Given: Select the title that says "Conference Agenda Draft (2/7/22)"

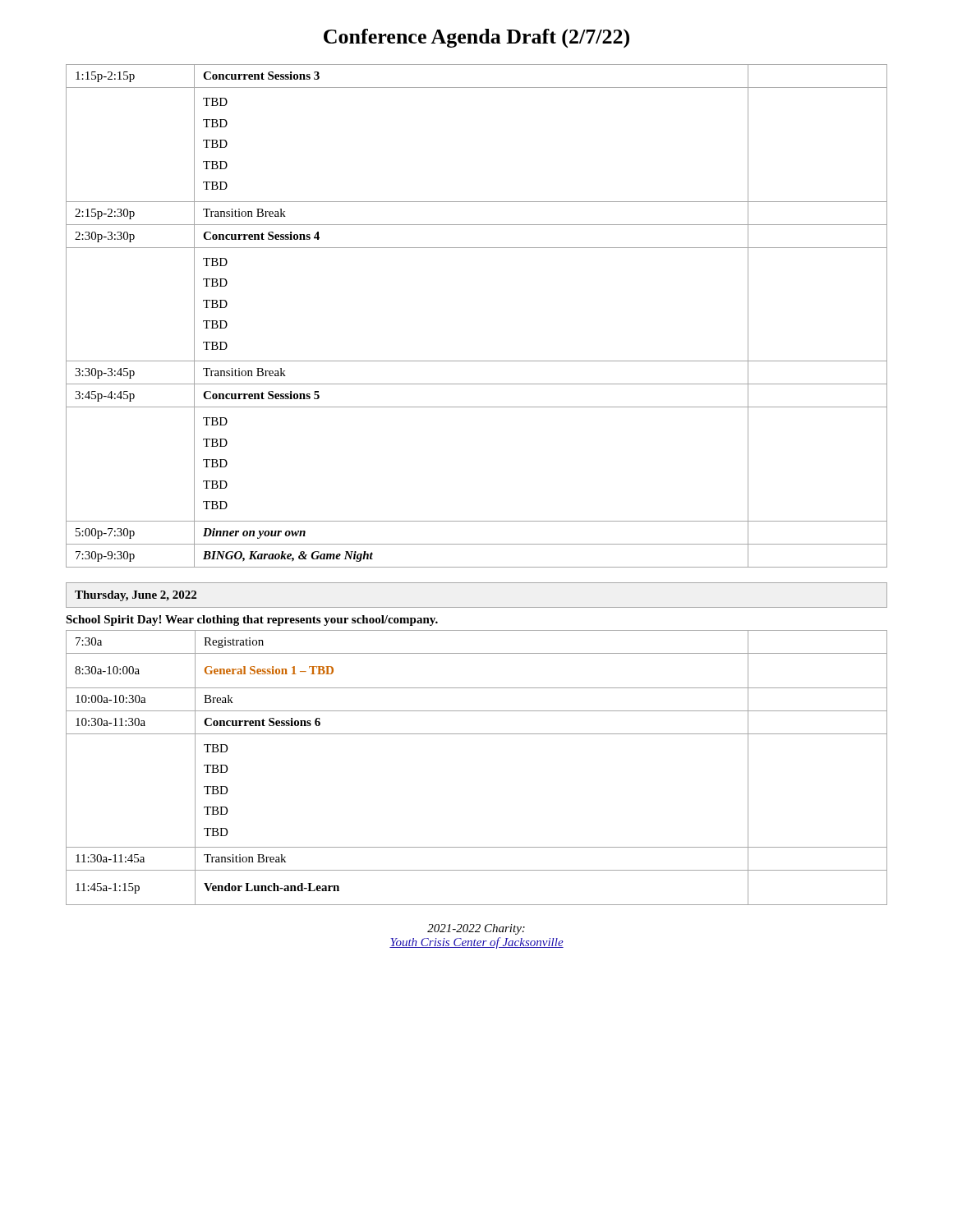Looking at the screenshot, I should 476,37.
